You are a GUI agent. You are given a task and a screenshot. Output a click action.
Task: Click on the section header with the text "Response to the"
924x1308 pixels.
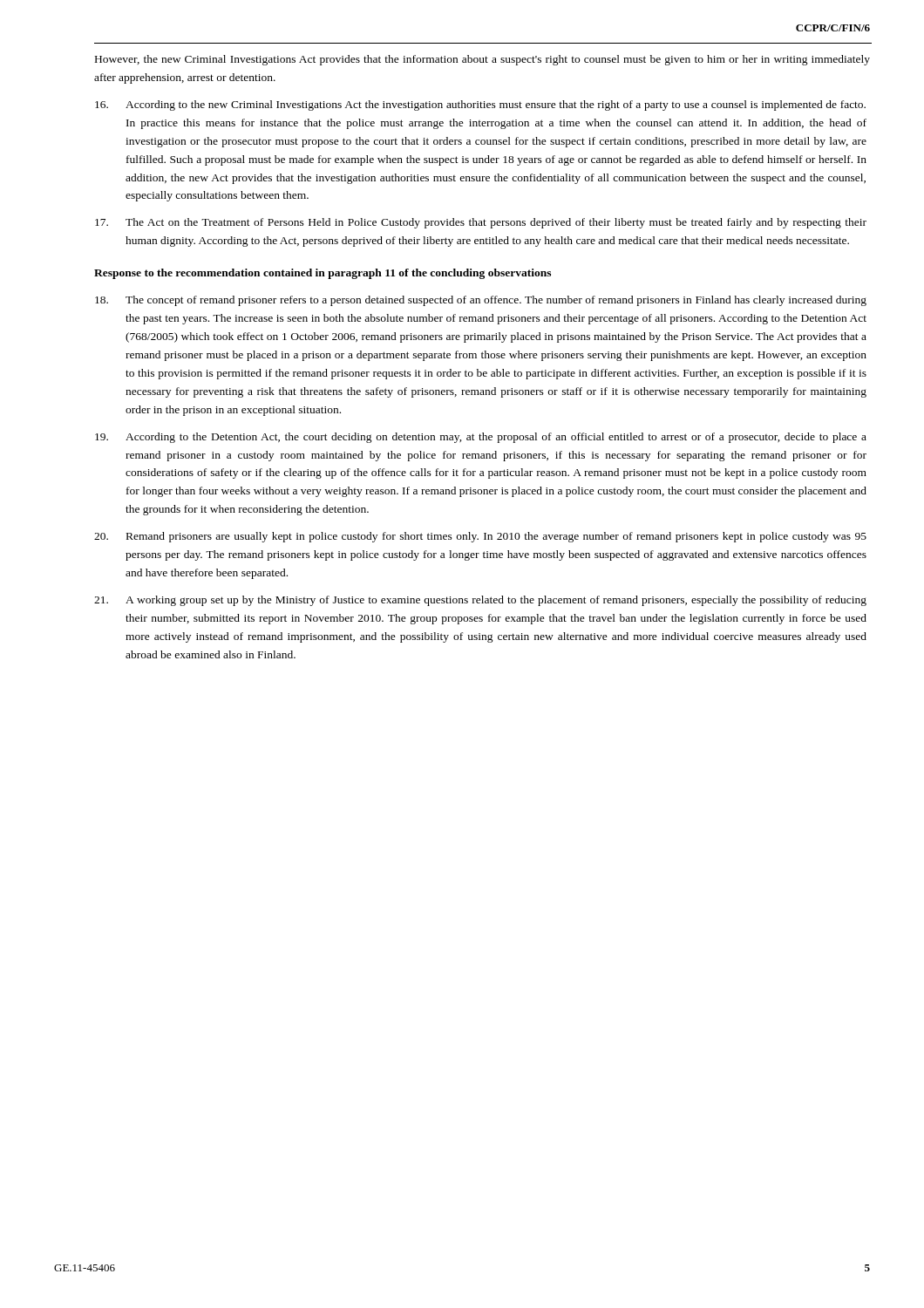323,273
